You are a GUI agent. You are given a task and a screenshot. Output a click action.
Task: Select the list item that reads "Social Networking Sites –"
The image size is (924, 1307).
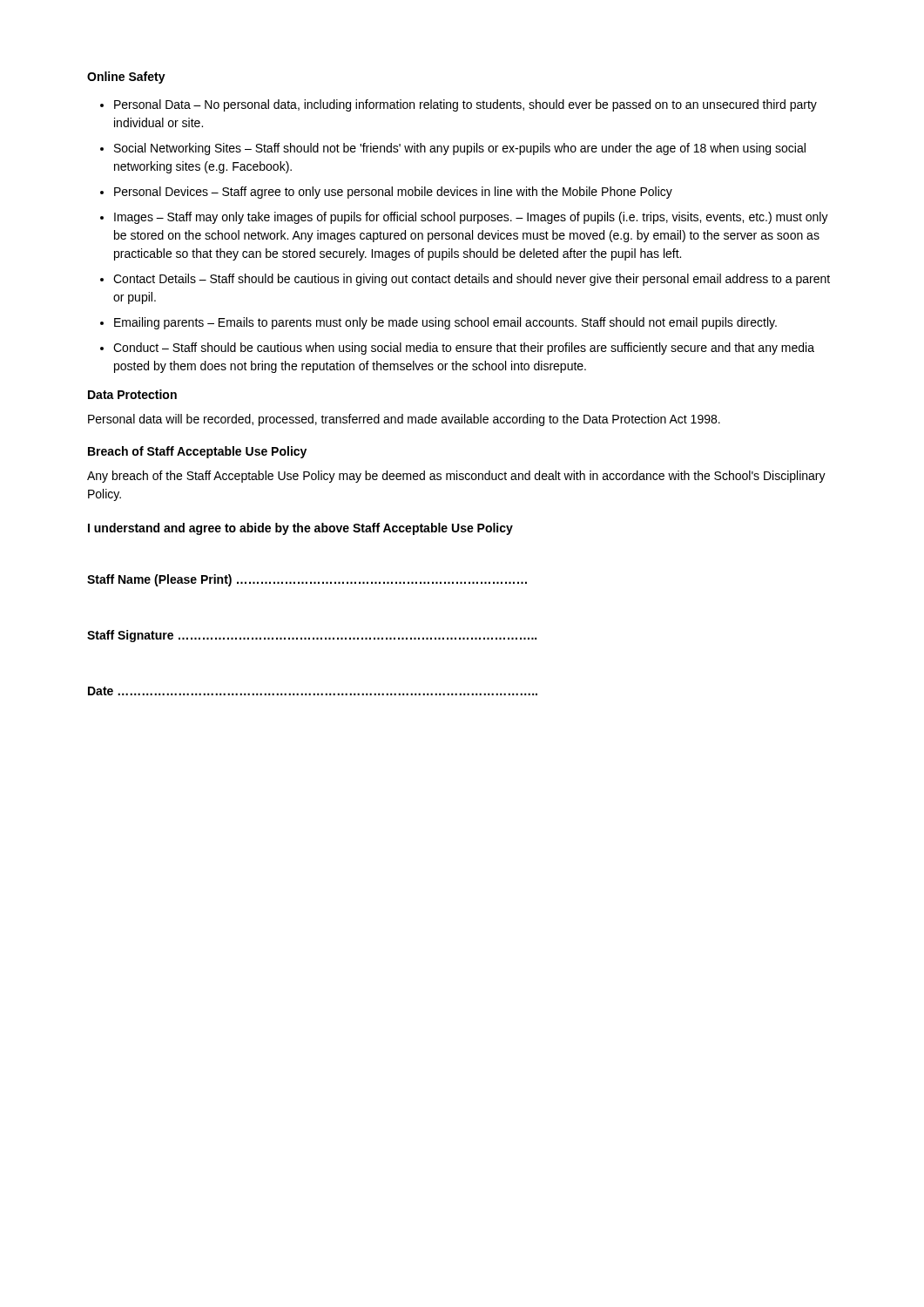(x=460, y=157)
